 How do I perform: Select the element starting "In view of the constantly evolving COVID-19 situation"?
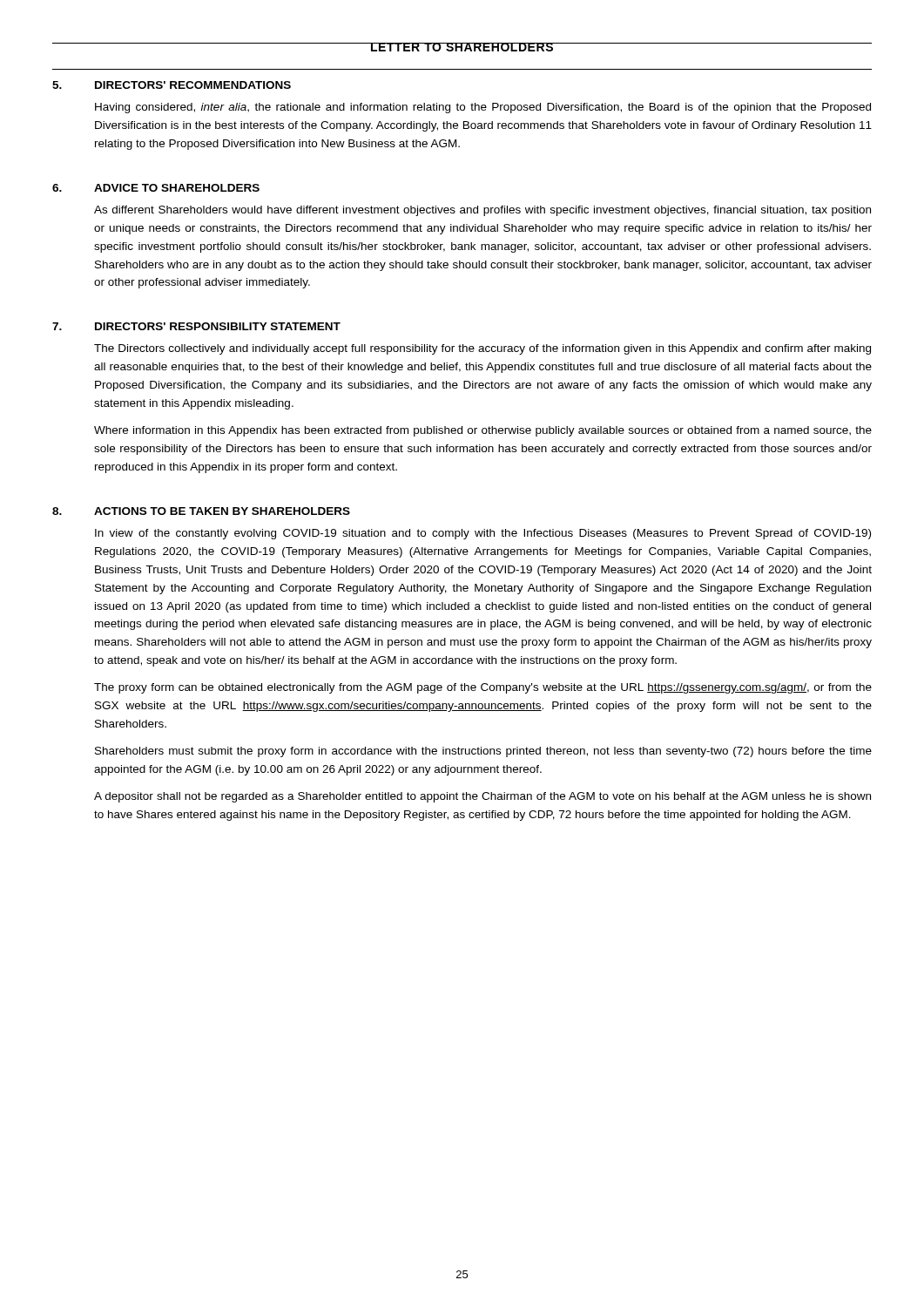(x=483, y=597)
